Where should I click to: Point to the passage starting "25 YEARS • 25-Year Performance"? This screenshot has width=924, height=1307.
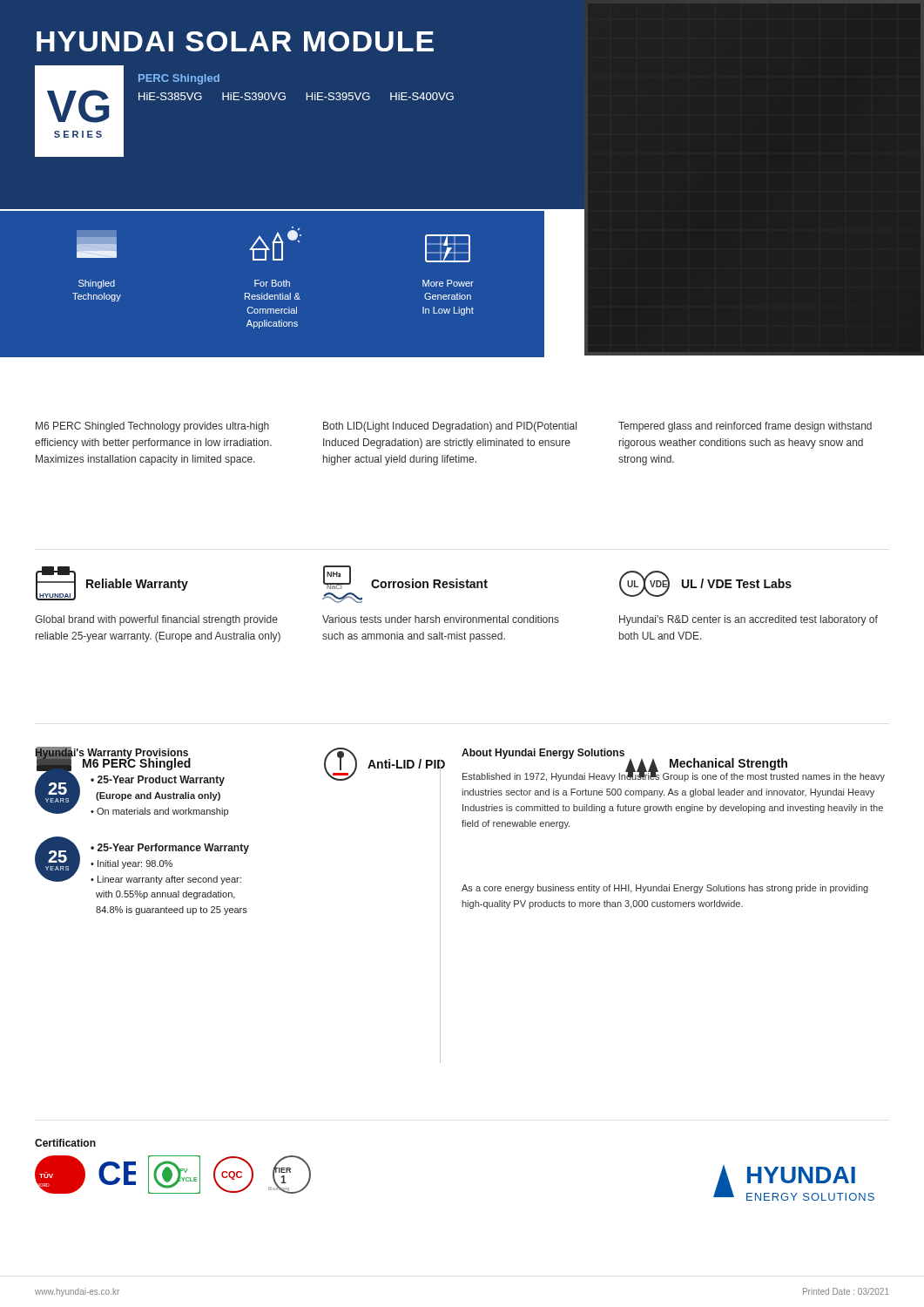[142, 877]
